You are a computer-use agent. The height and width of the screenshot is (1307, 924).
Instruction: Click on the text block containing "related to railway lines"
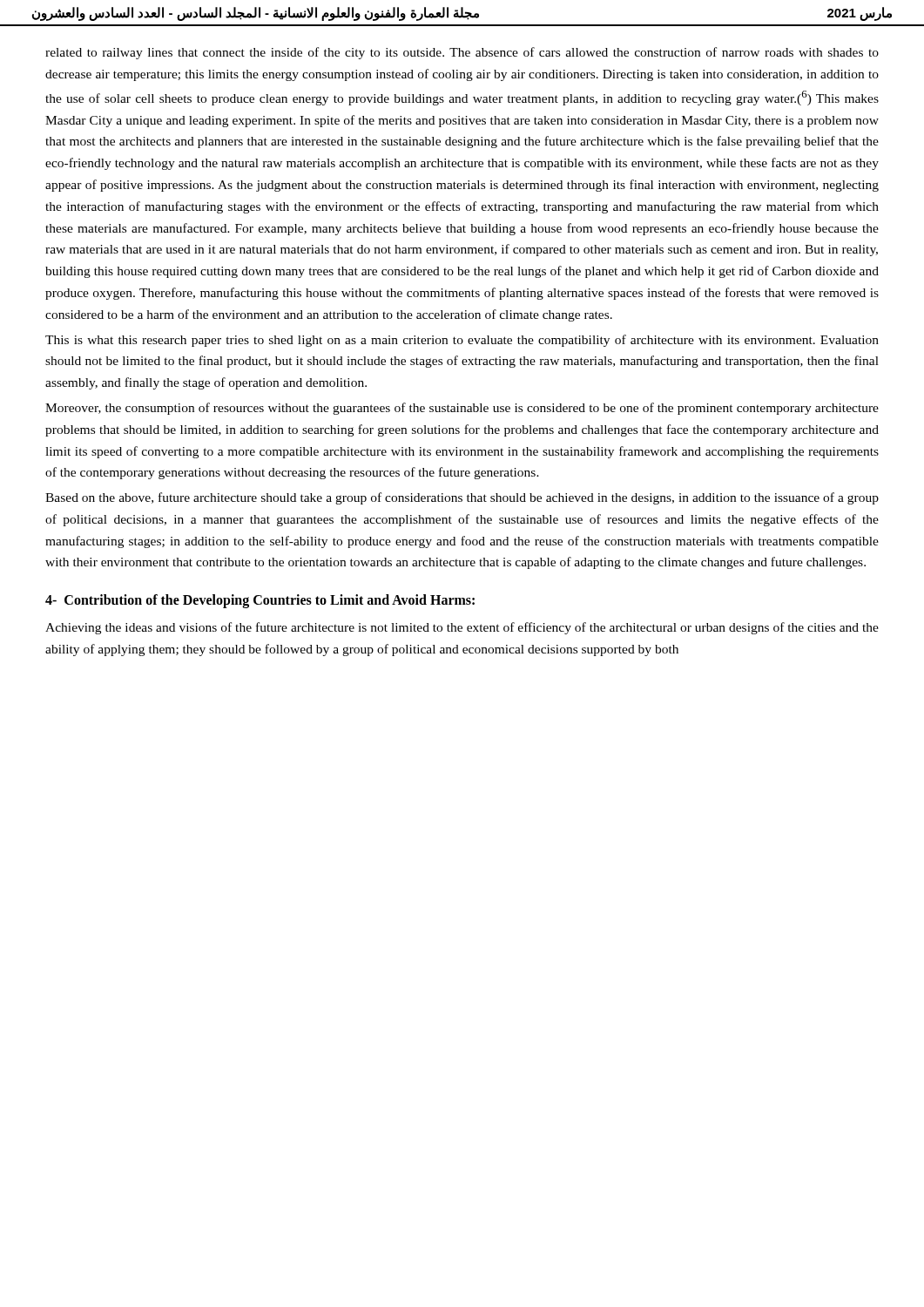tap(462, 183)
